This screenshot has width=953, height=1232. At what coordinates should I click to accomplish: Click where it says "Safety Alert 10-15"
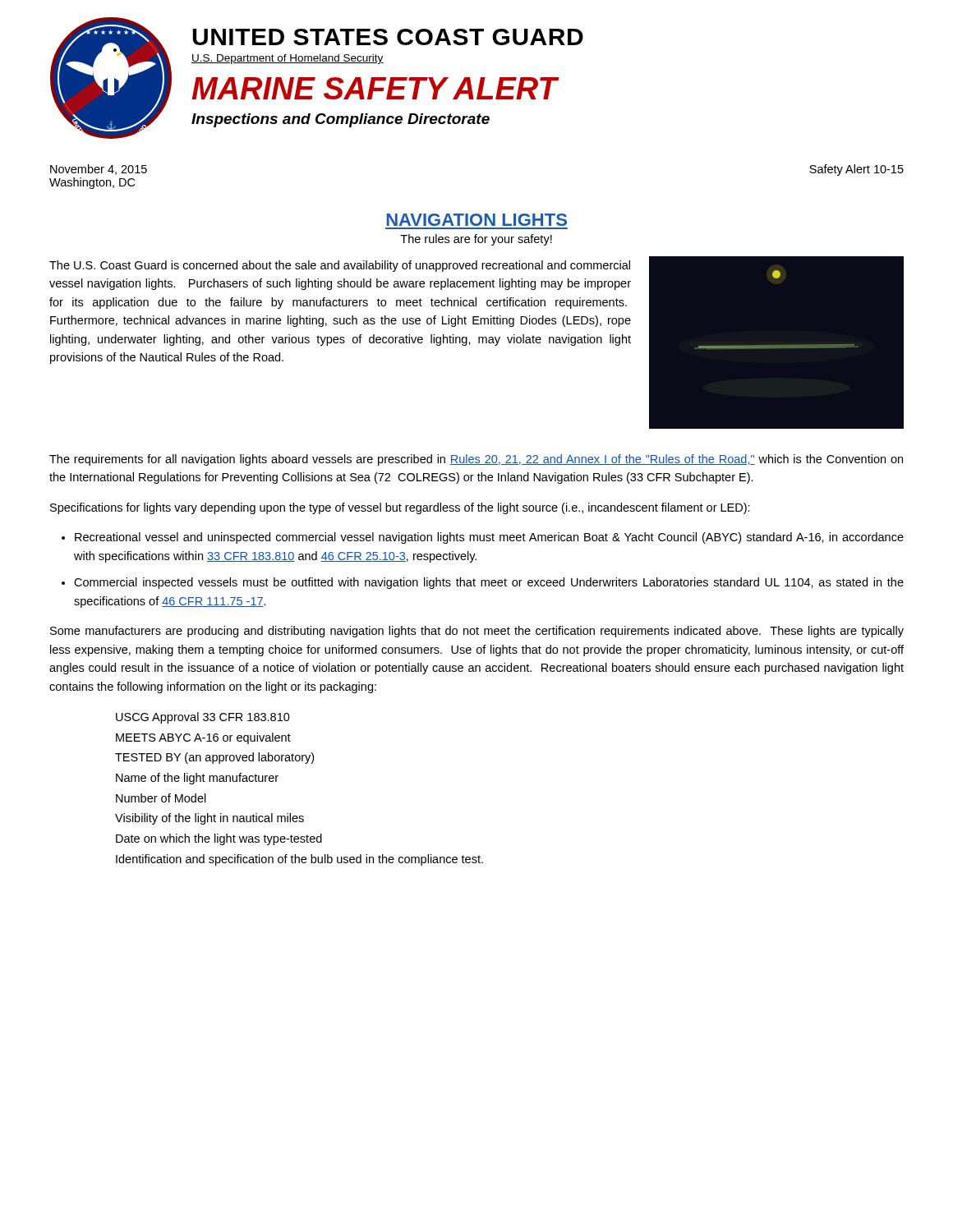tap(856, 169)
